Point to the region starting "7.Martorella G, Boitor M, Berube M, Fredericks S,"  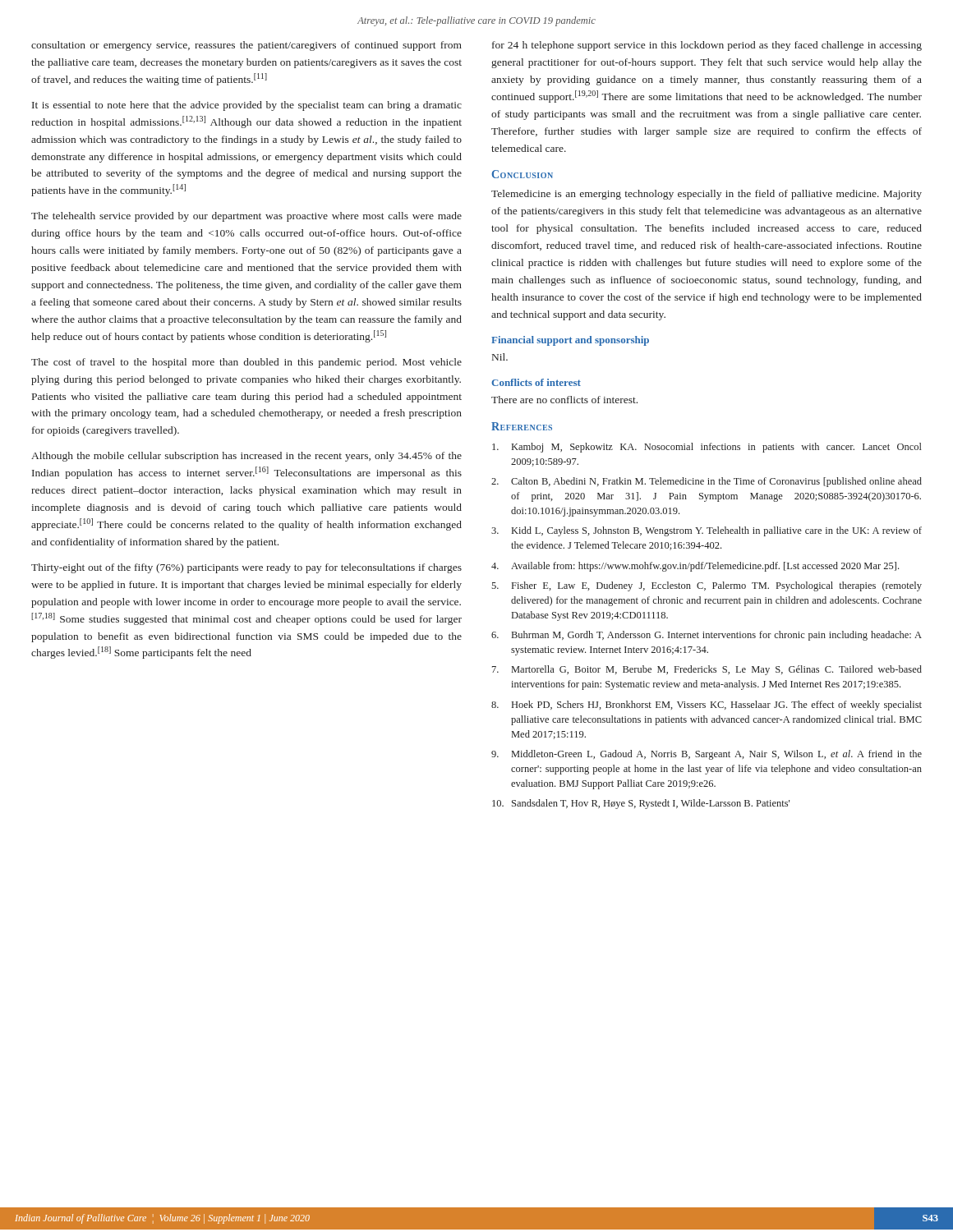tap(707, 677)
